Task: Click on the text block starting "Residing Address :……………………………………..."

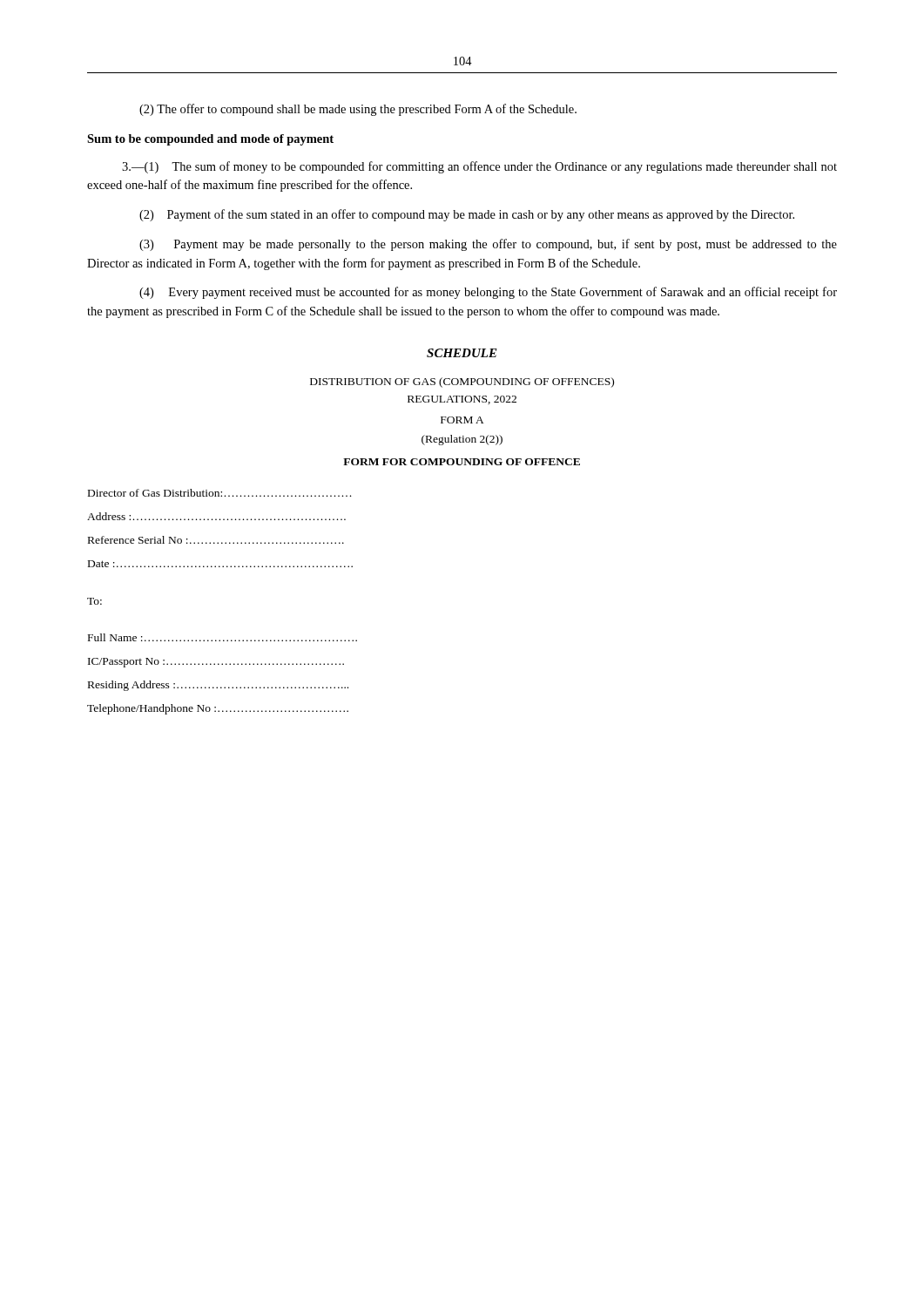Action: (218, 685)
